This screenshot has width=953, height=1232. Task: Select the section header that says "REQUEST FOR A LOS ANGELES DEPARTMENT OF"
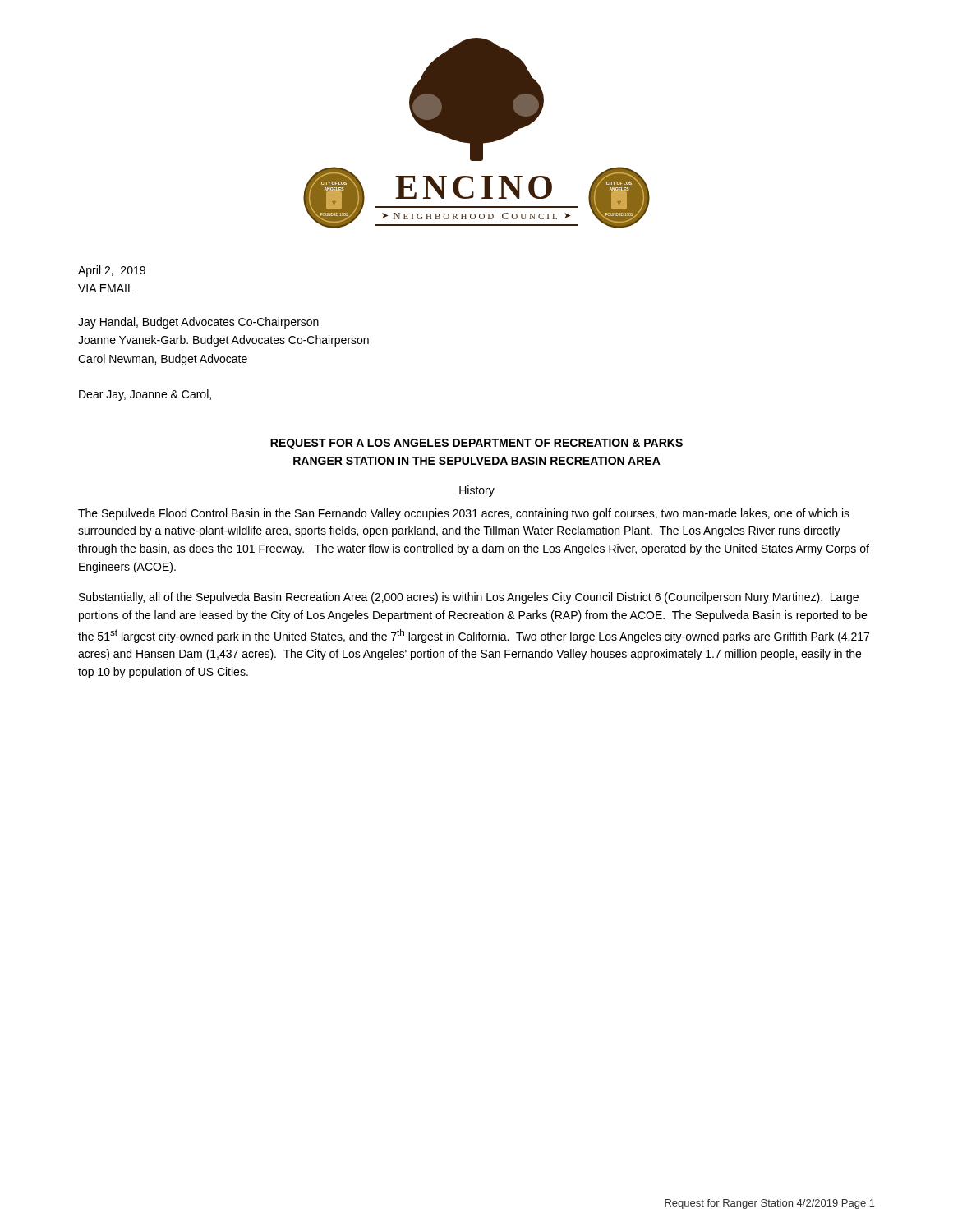476,452
